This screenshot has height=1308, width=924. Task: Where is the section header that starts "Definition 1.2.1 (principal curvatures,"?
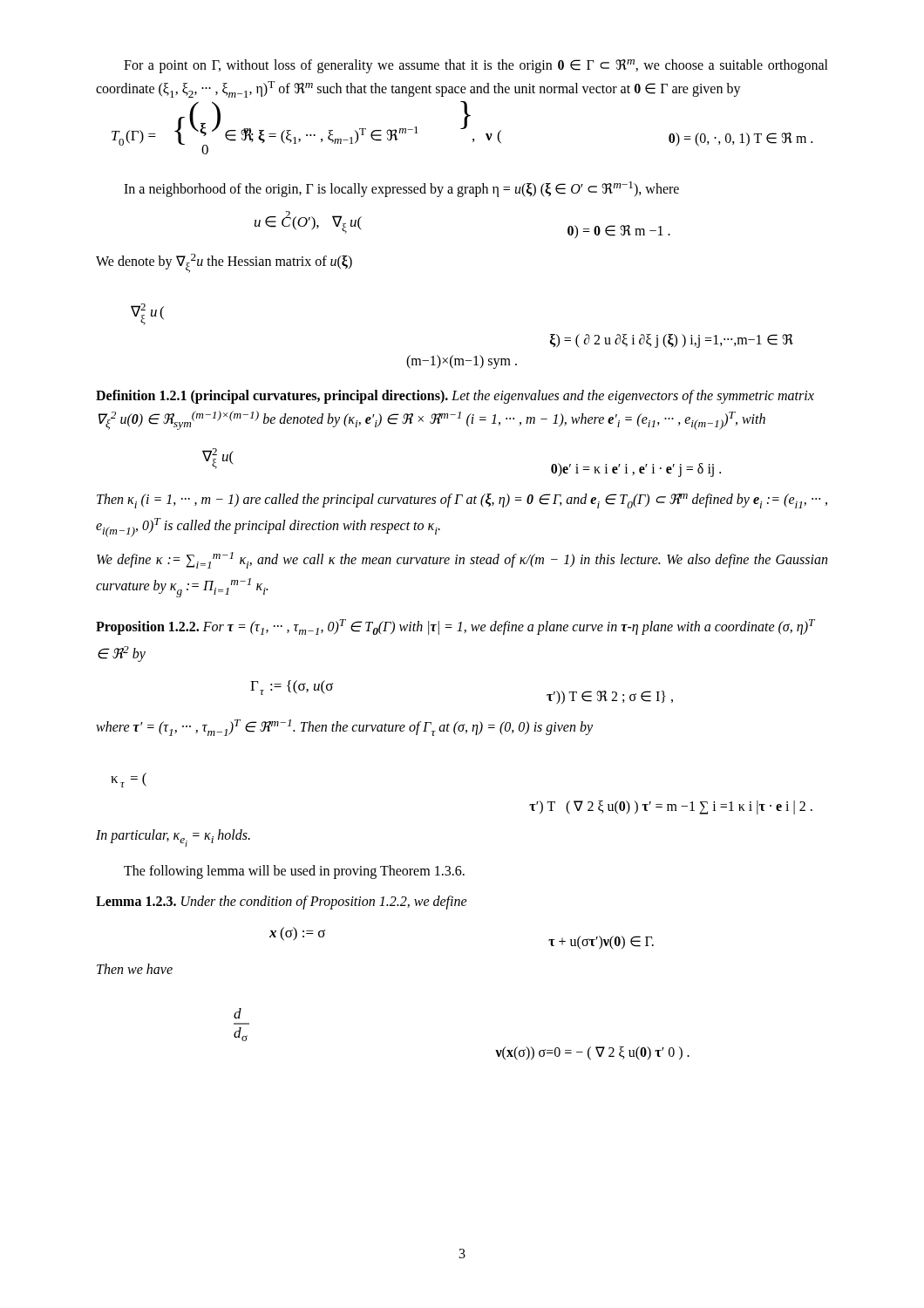pyautogui.click(x=274, y=395)
